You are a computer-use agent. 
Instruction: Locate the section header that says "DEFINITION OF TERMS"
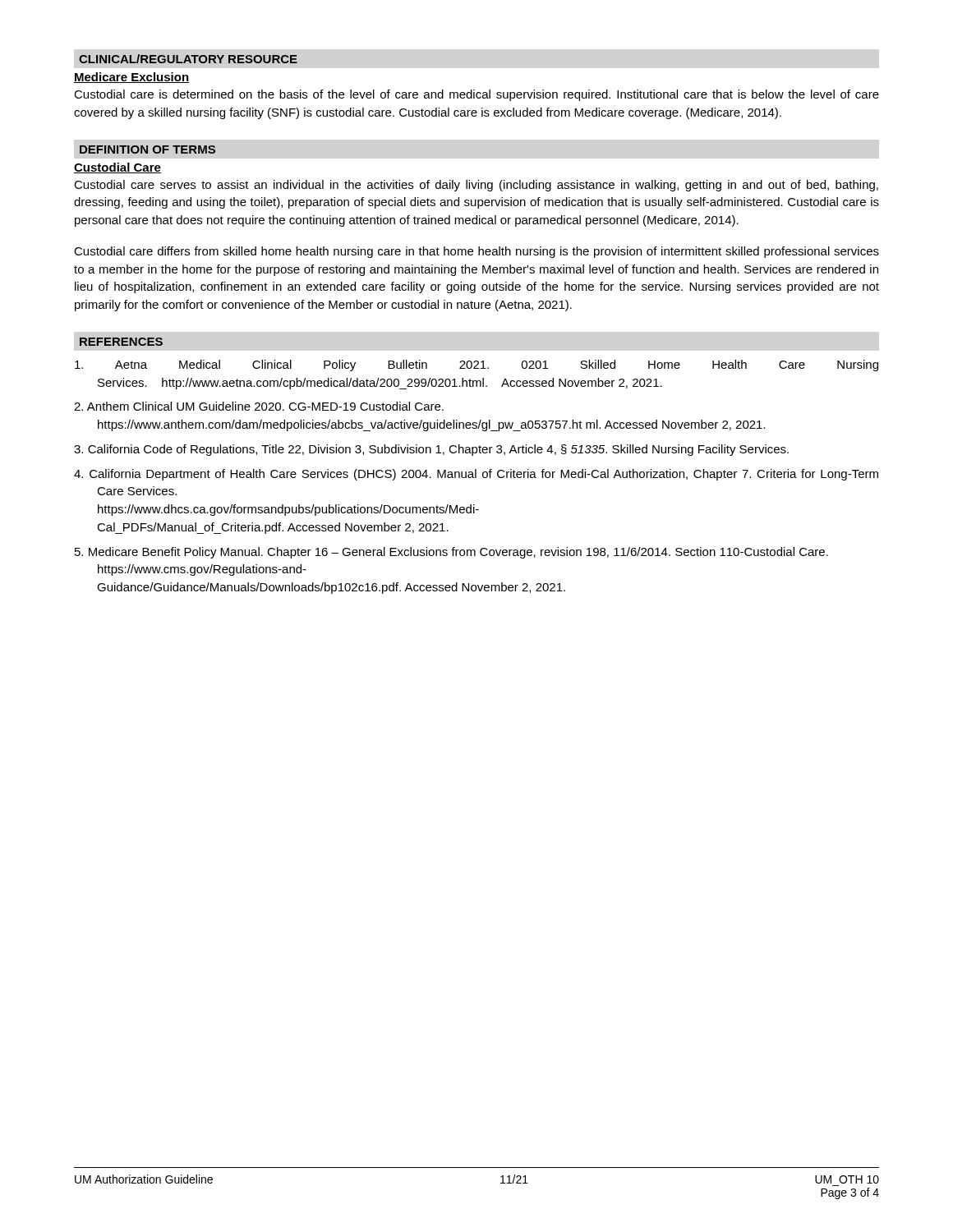coord(147,149)
